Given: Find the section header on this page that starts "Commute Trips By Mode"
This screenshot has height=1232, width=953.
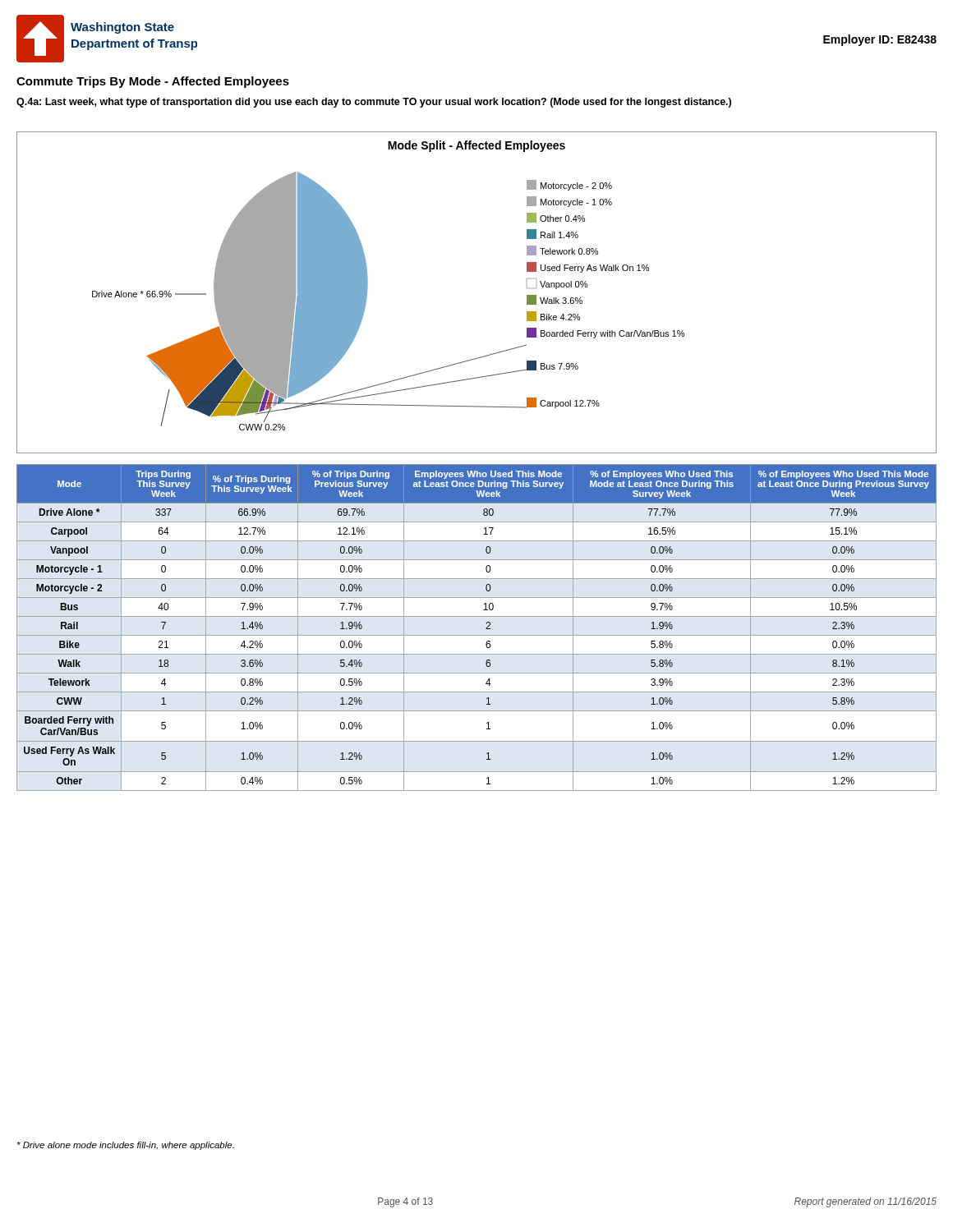Looking at the screenshot, I should pos(153,81).
